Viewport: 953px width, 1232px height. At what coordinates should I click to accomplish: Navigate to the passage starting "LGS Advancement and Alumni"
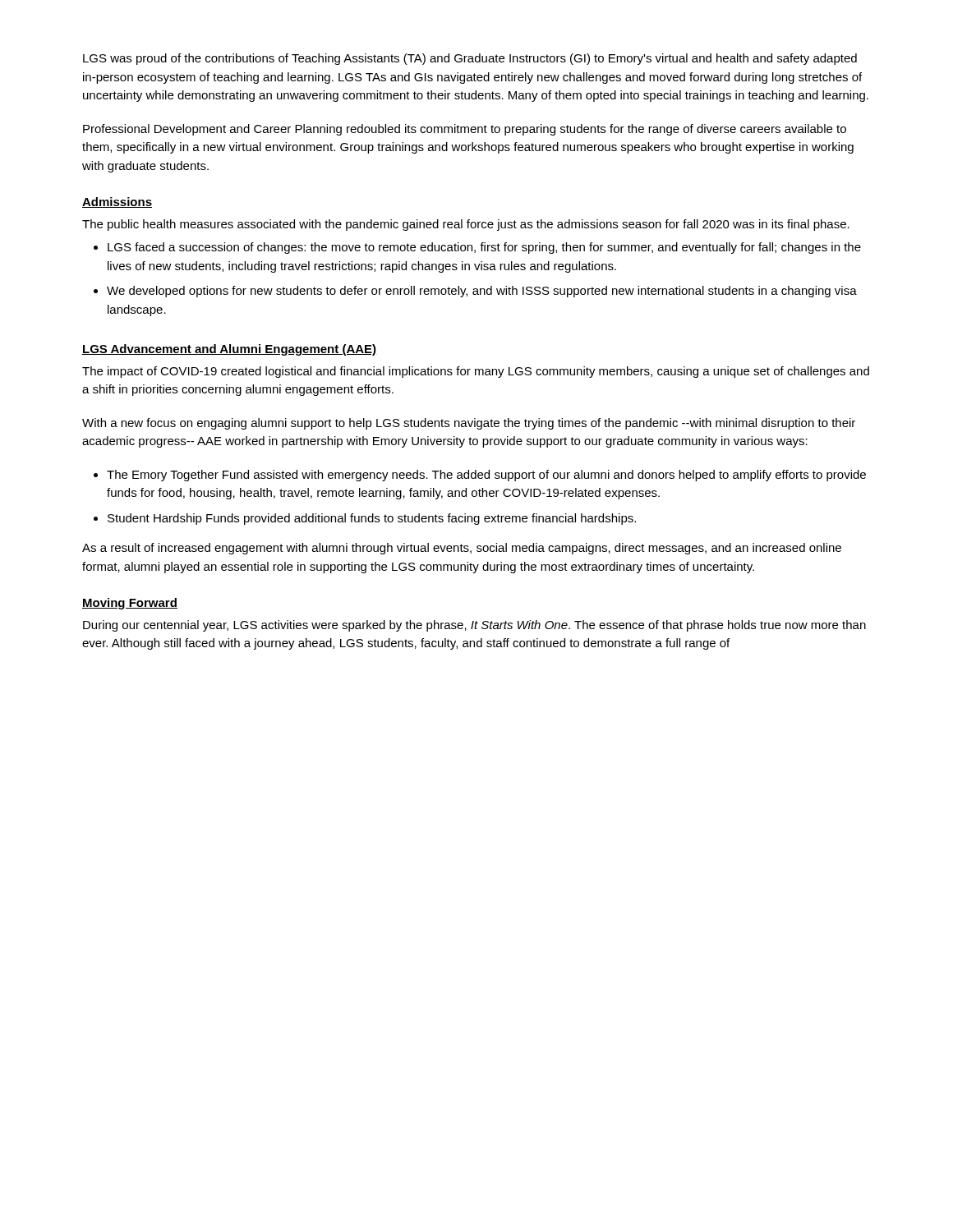[229, 349]
